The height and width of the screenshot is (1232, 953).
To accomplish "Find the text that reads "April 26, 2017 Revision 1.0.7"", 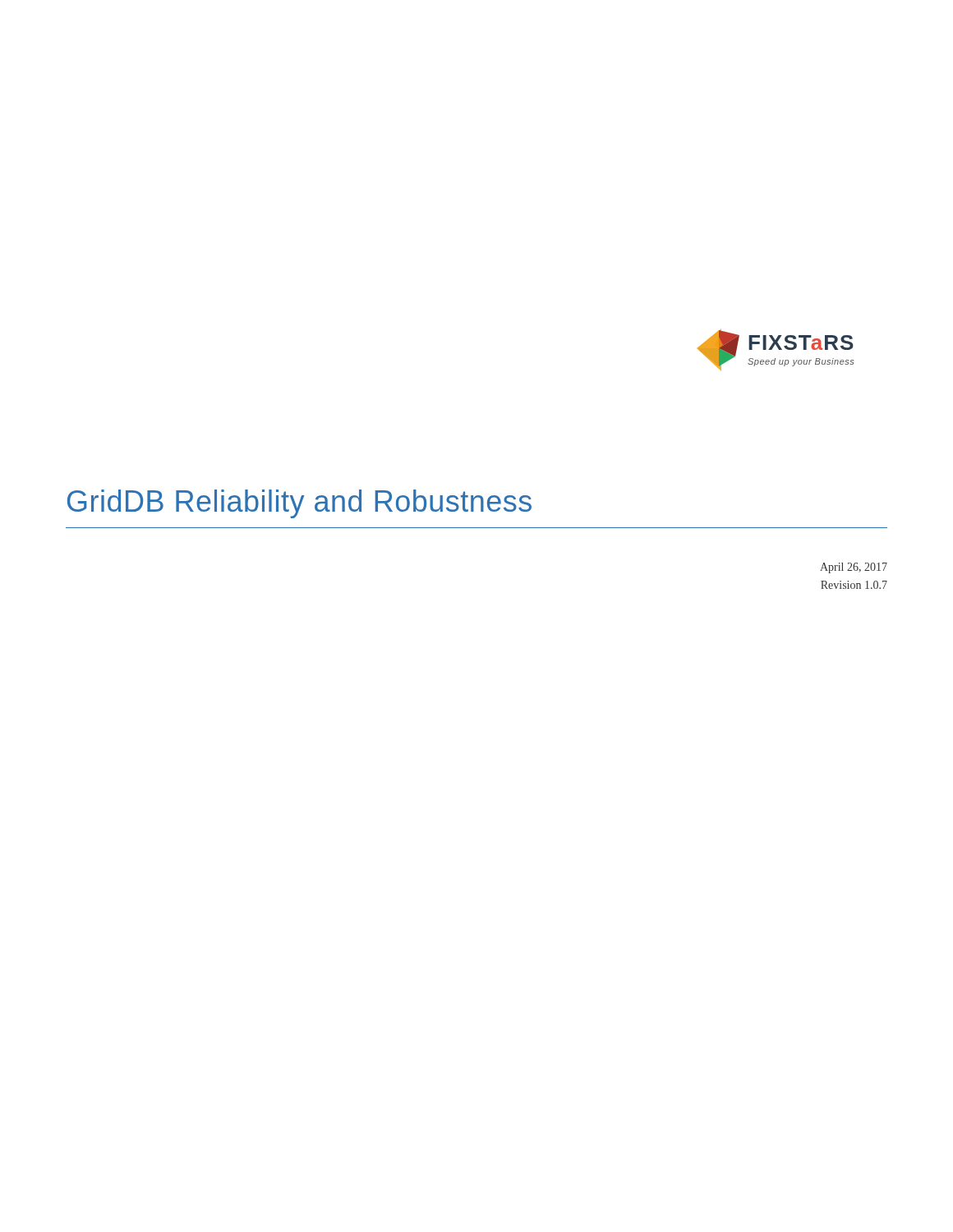I will pos(854,576).
